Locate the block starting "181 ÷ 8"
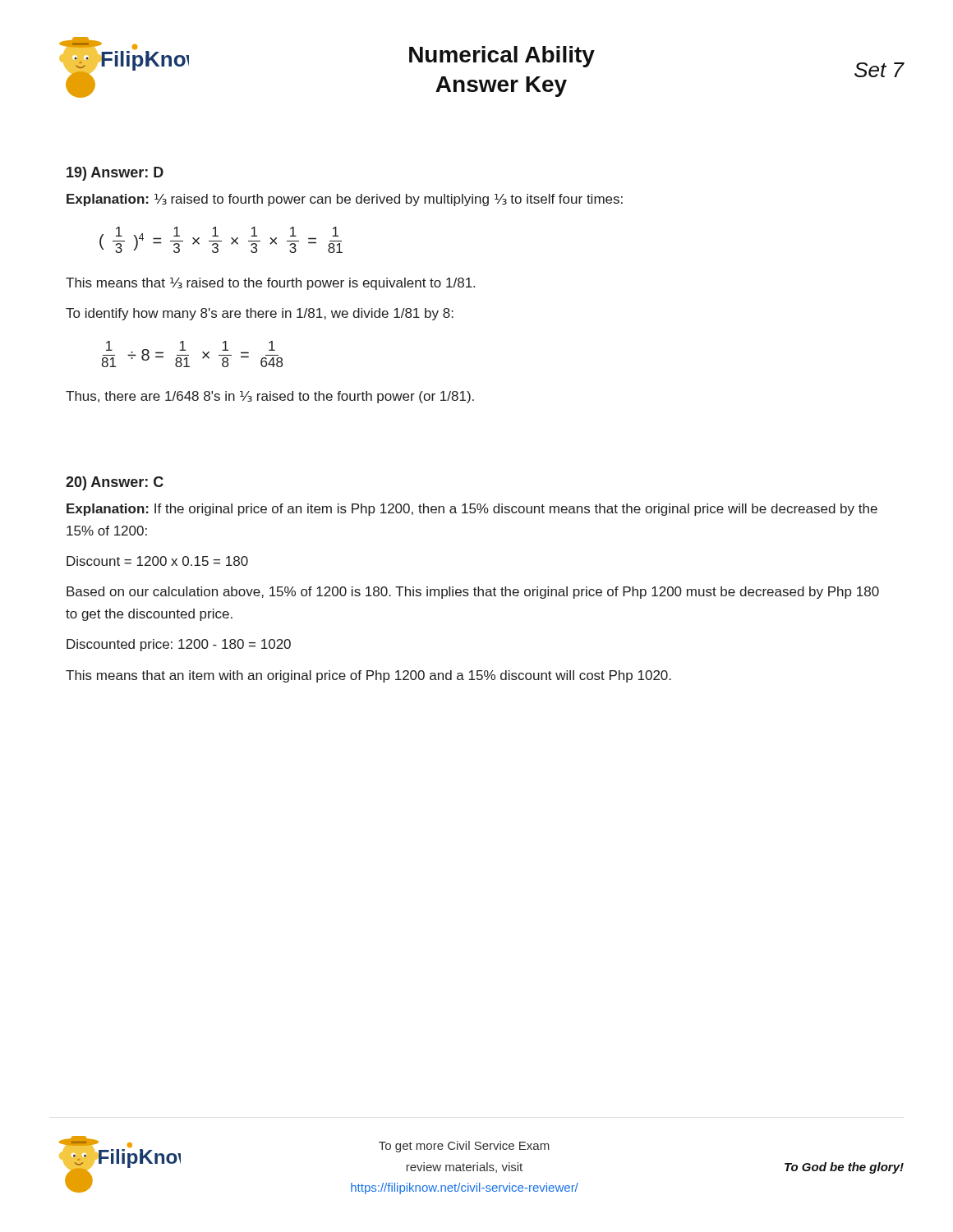Image resolution: width=953 pixels, height=1232 pixels. (x=192, y=355)
